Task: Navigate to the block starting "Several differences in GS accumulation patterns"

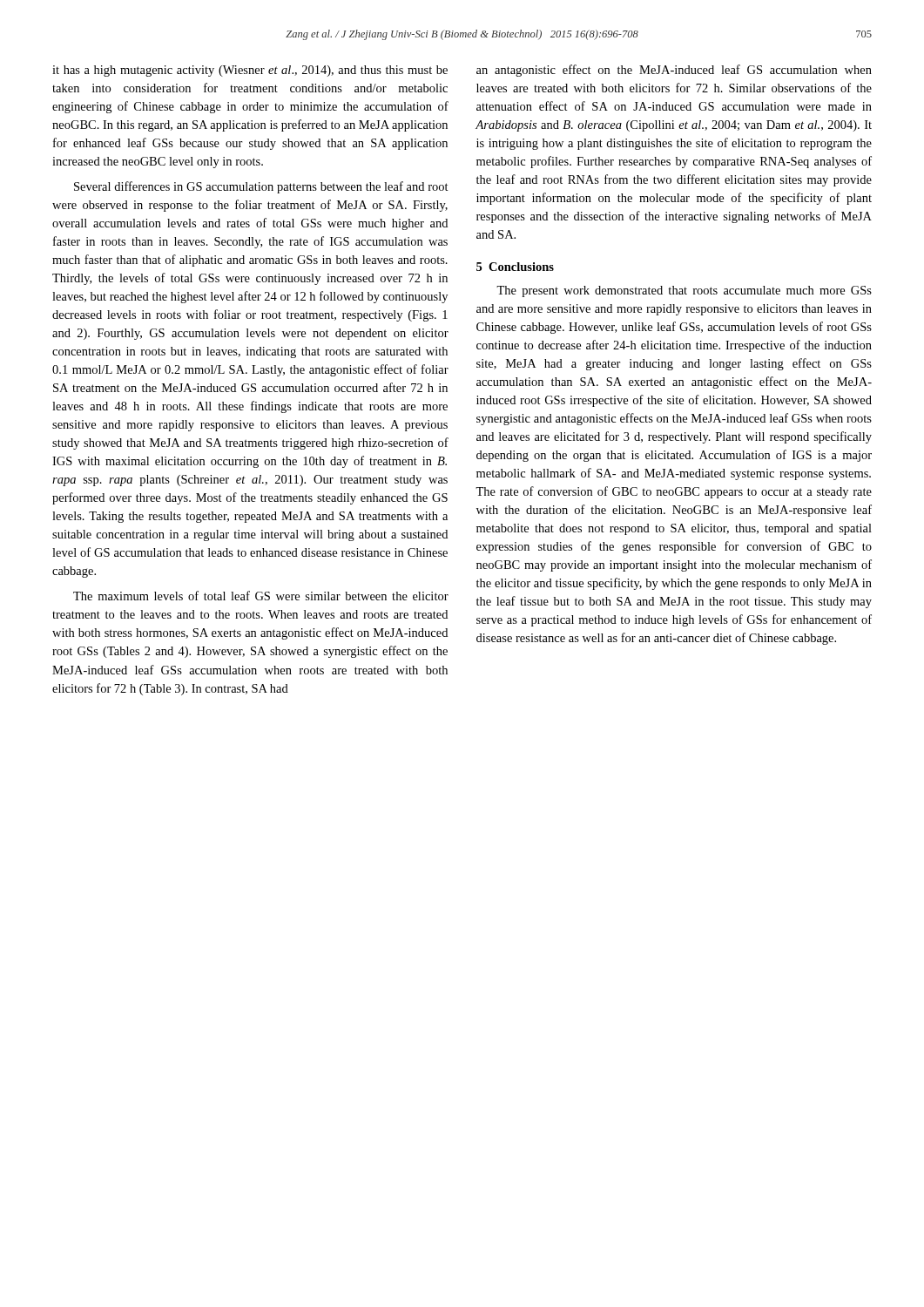Action: point(250,379)
